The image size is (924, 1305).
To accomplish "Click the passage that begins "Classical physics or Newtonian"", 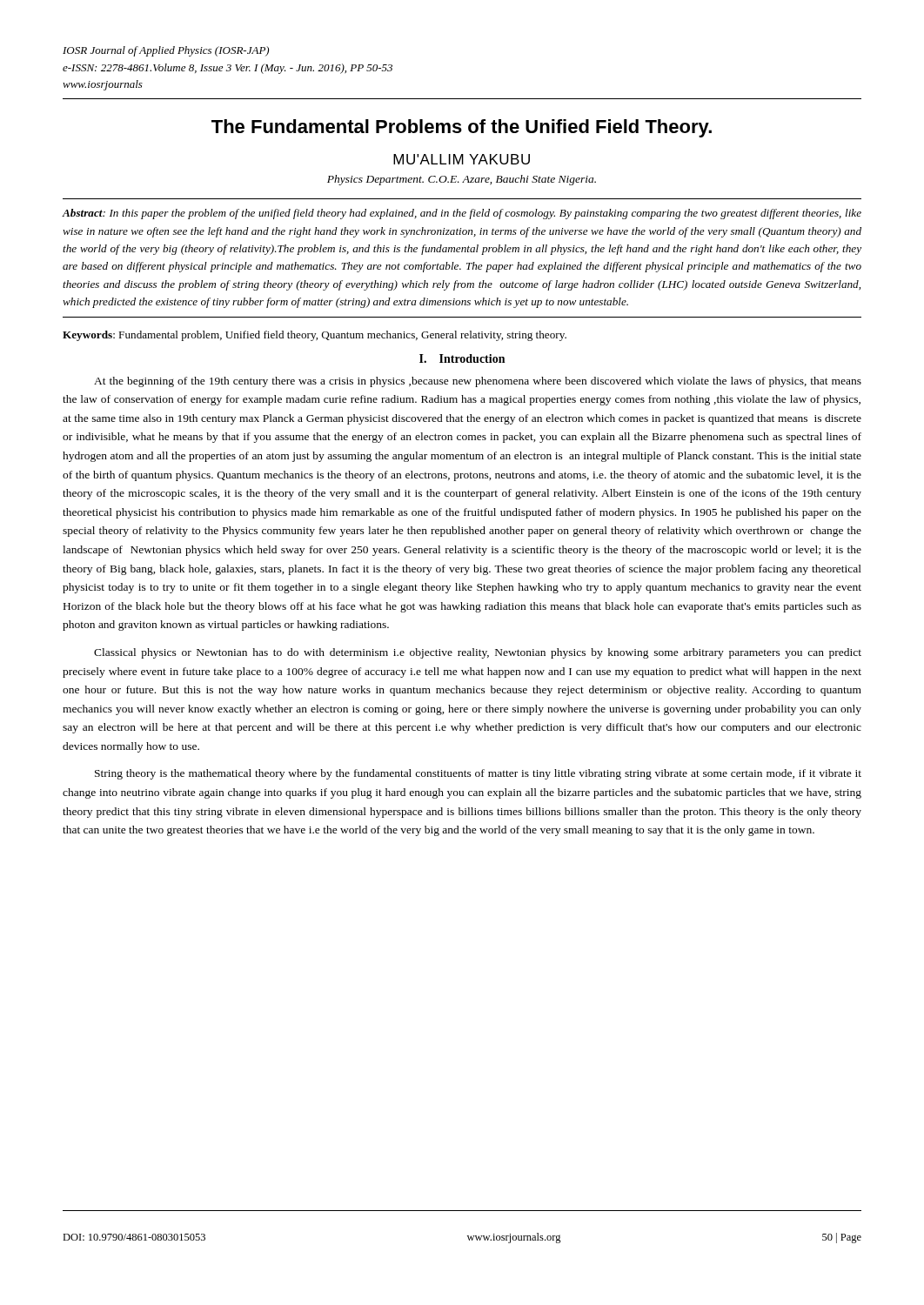I will pos(462,699).
